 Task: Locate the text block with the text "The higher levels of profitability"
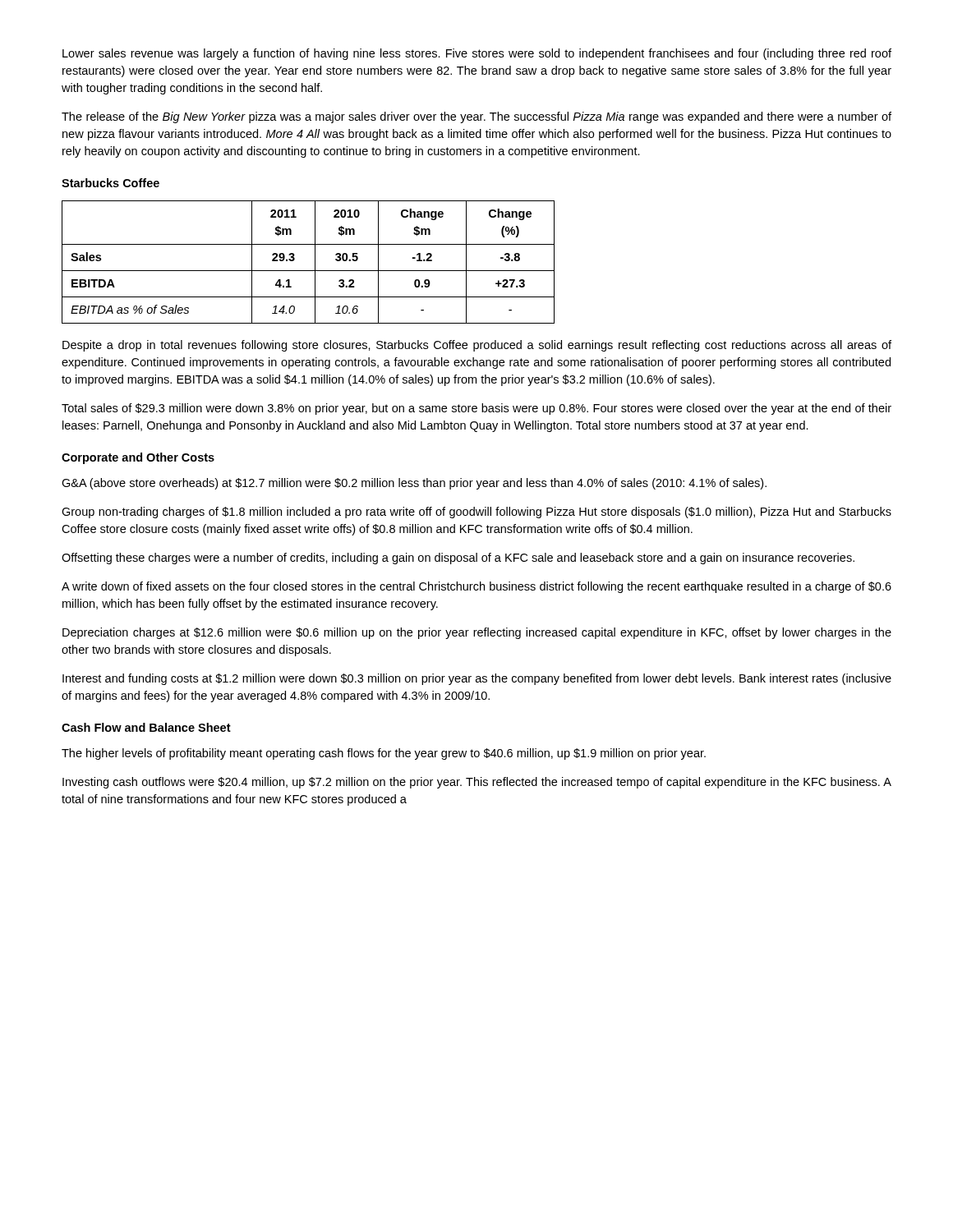[x=476, y=754]
